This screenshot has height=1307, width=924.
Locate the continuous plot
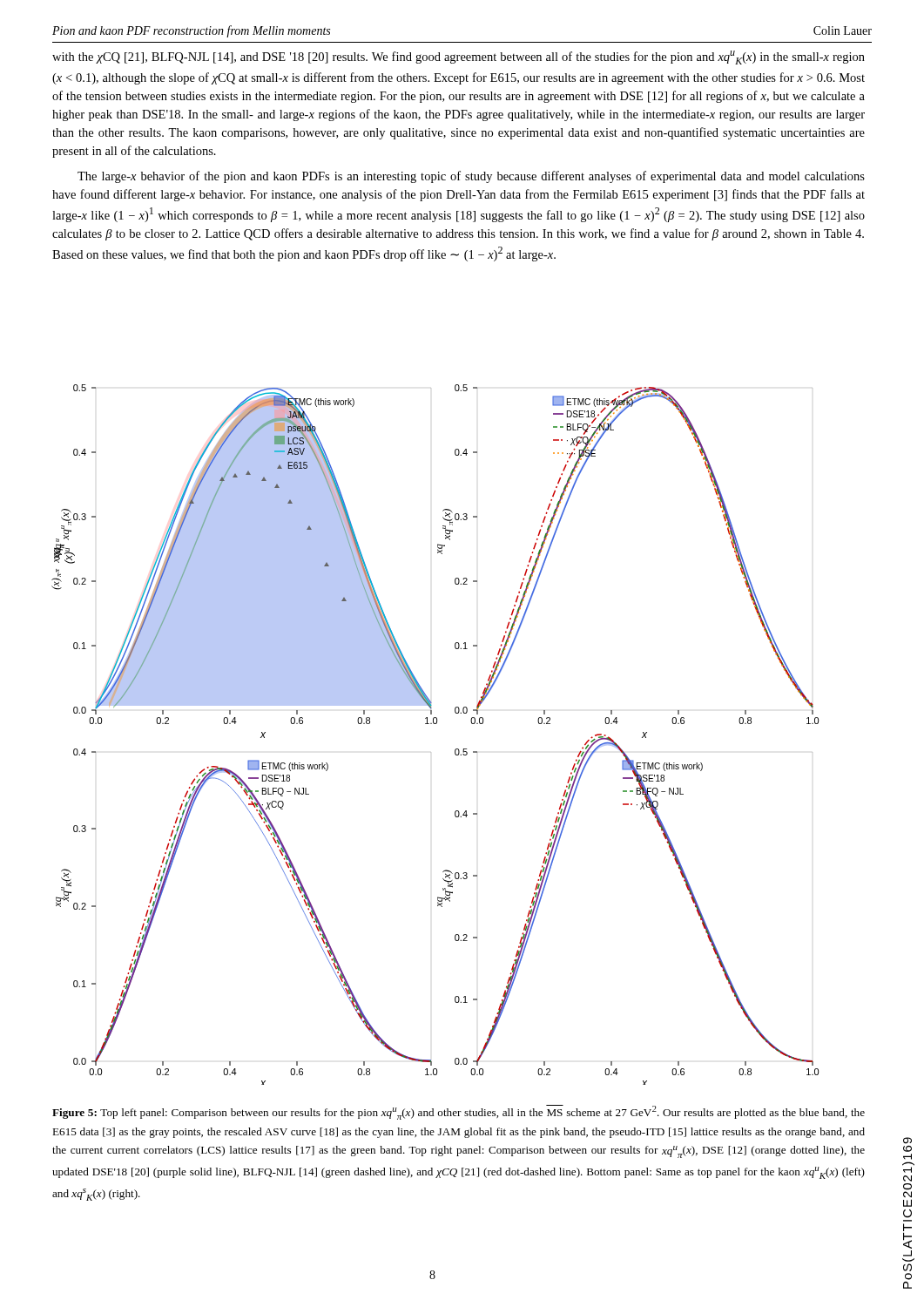(456, 734)
